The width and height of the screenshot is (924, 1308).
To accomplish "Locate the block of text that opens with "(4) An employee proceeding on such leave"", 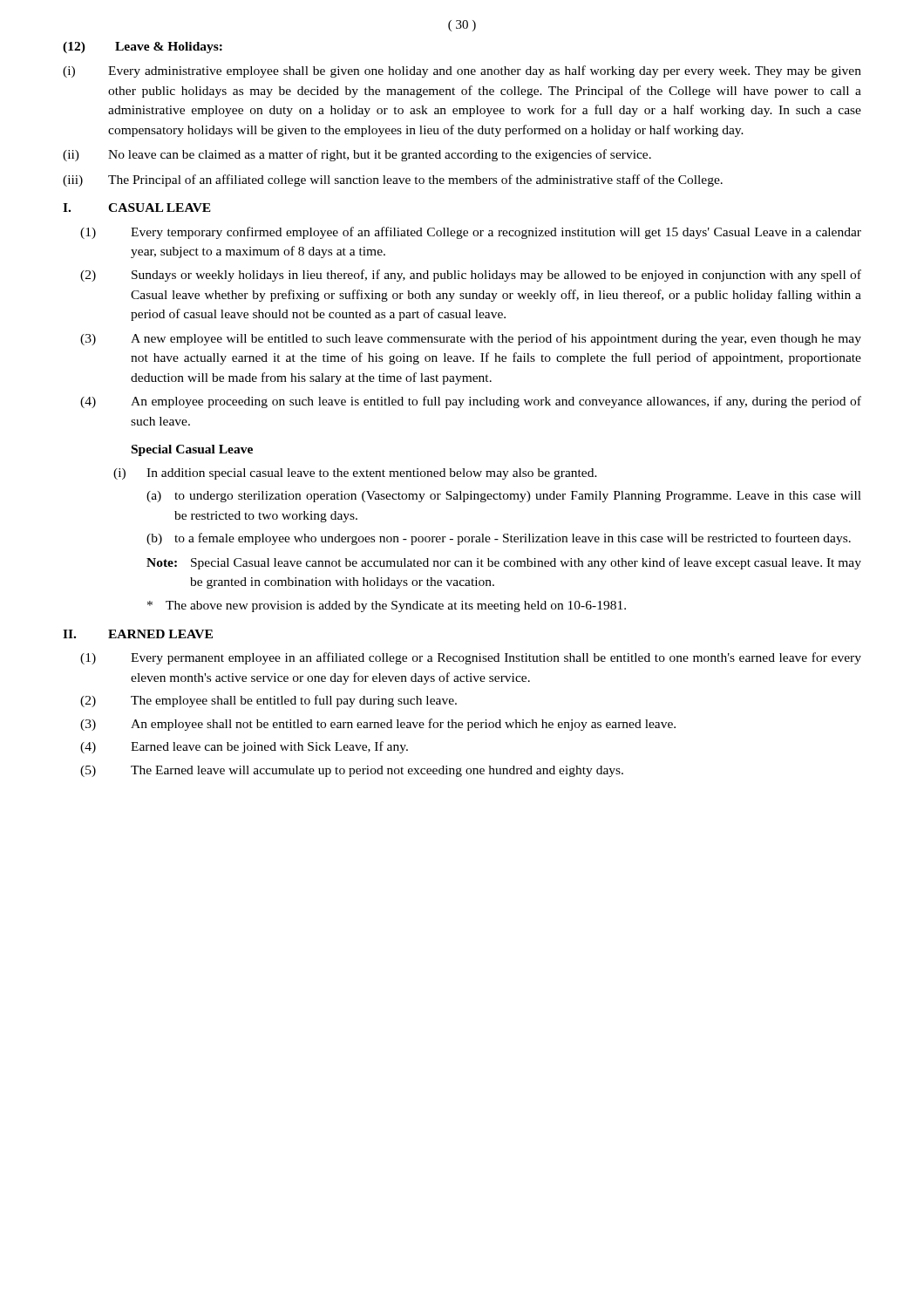I will pyautogui.click(x=462, y=411).
